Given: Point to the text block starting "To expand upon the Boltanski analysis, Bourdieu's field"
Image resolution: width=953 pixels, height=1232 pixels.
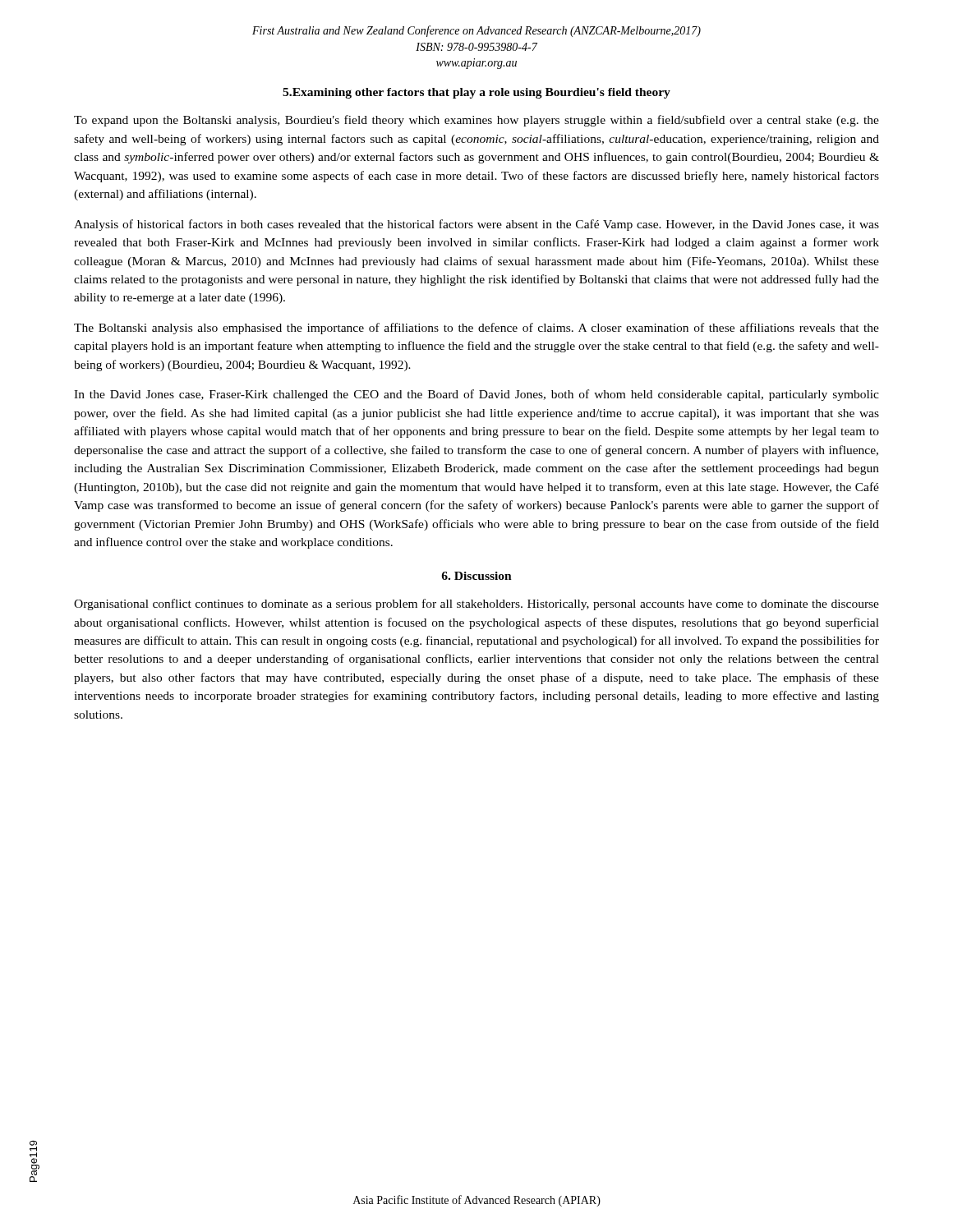Looking at the screenshot, I should click(x=476, y=157).
